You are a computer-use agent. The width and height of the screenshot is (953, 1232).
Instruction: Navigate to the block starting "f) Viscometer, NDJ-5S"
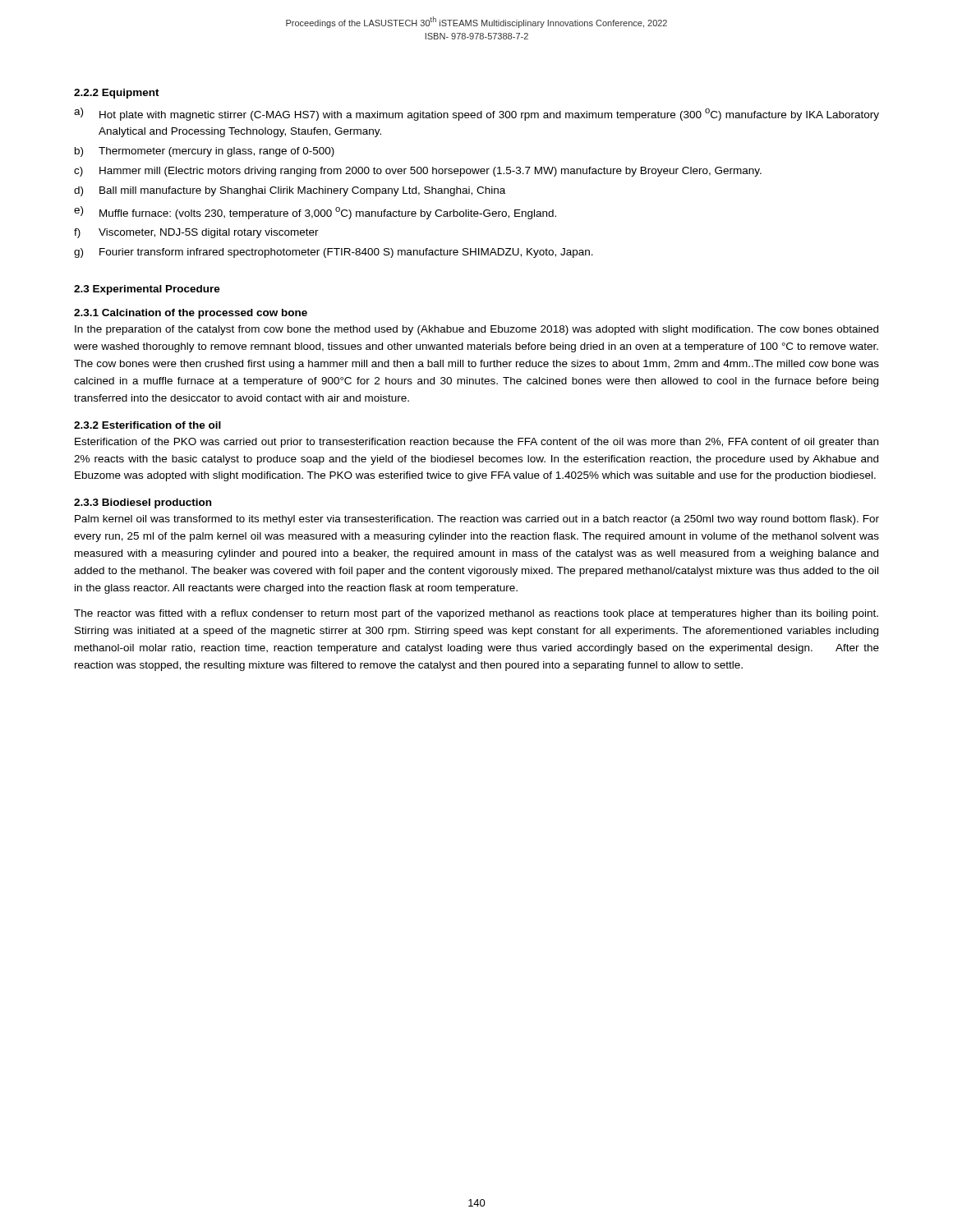(x=196, y=233)
